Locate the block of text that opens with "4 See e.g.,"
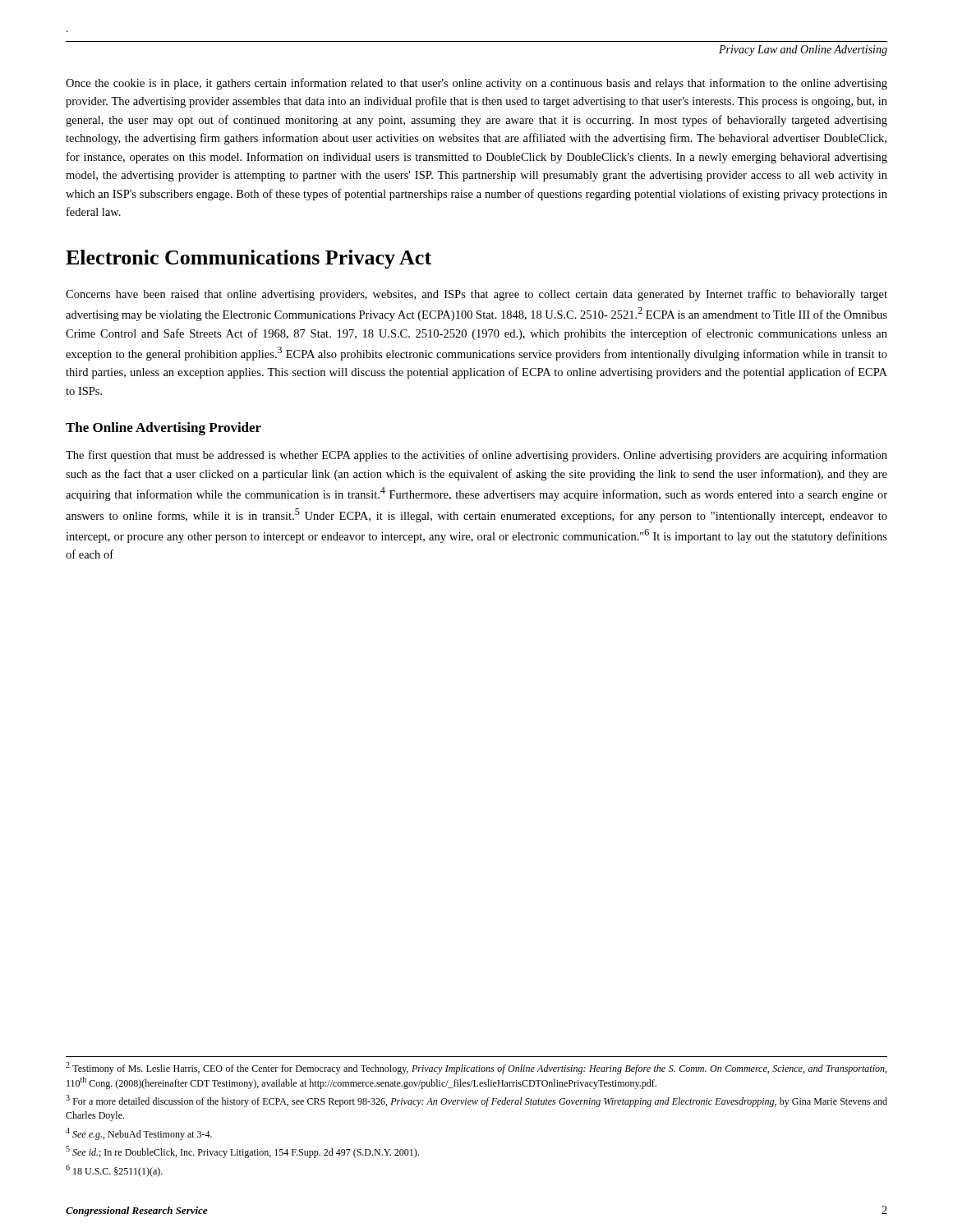Screen dimensions: 1232x953 139,1134
